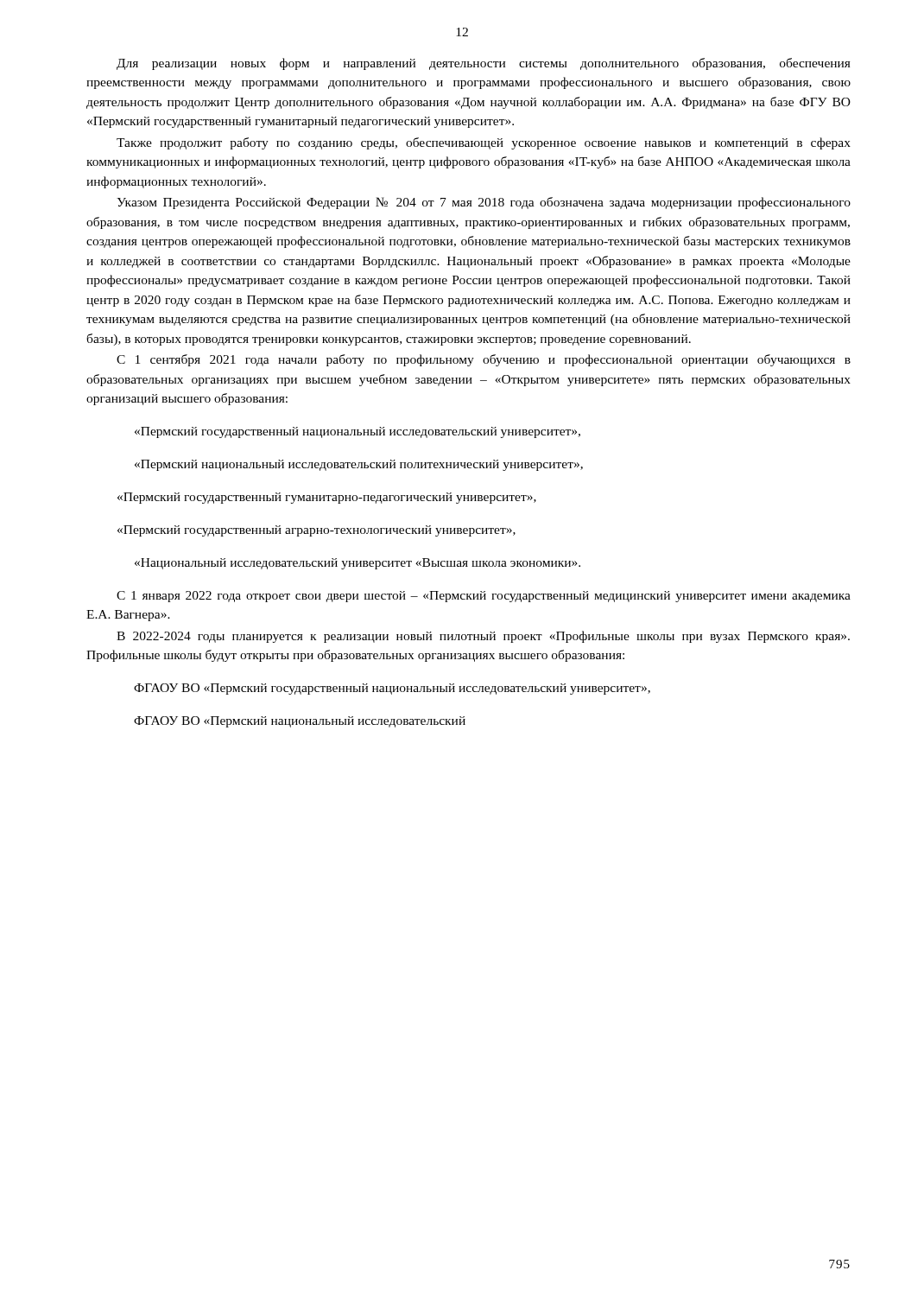Screen dimensions: 1296x924
Task: Locate the list item with the text "«Пермский государственный гуманитарно-педагогический университет»,"
Action: point(327,496)
